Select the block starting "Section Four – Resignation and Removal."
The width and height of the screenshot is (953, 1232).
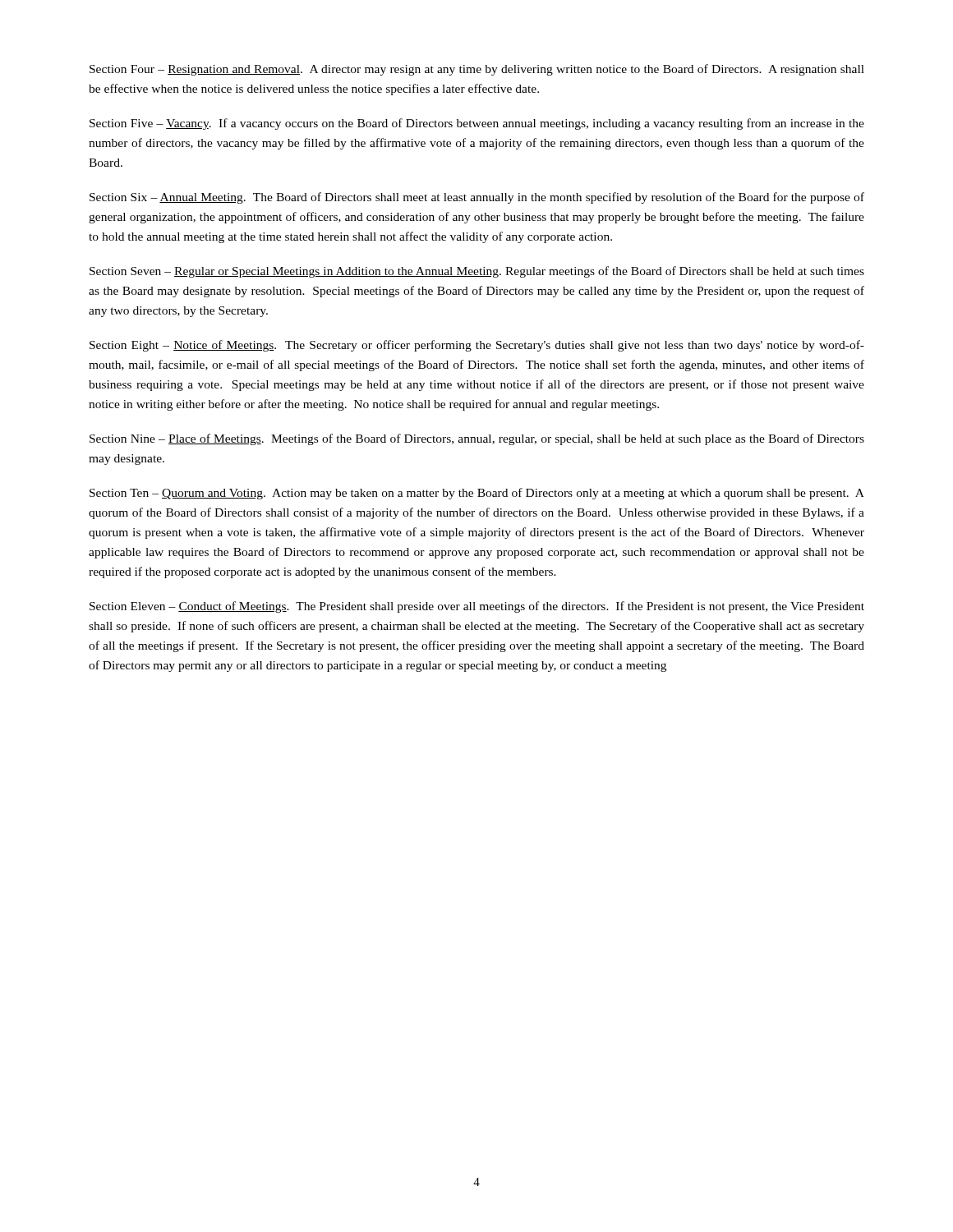click(476, 79)
